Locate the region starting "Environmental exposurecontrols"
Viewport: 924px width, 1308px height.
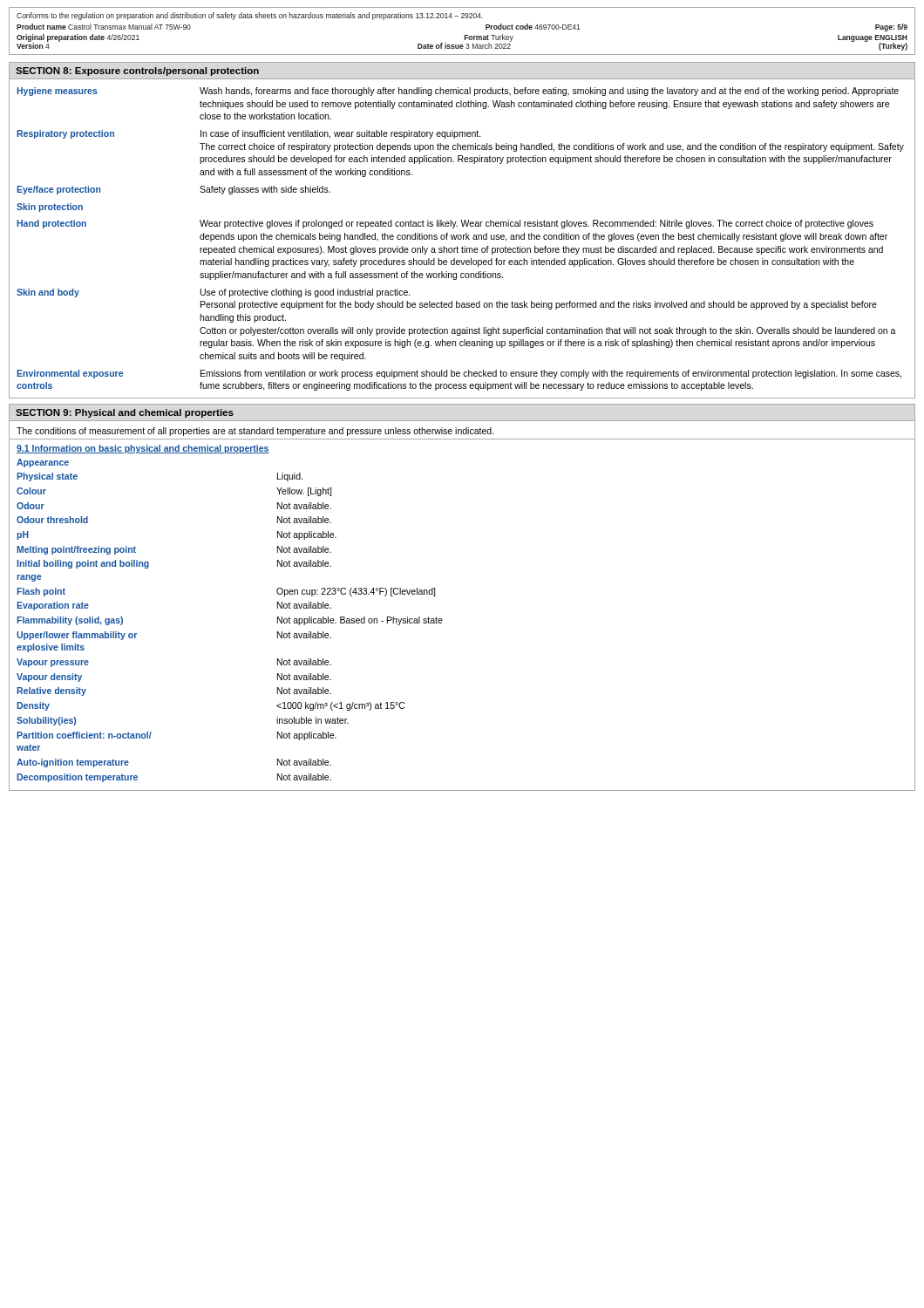[x=70, y=379]
